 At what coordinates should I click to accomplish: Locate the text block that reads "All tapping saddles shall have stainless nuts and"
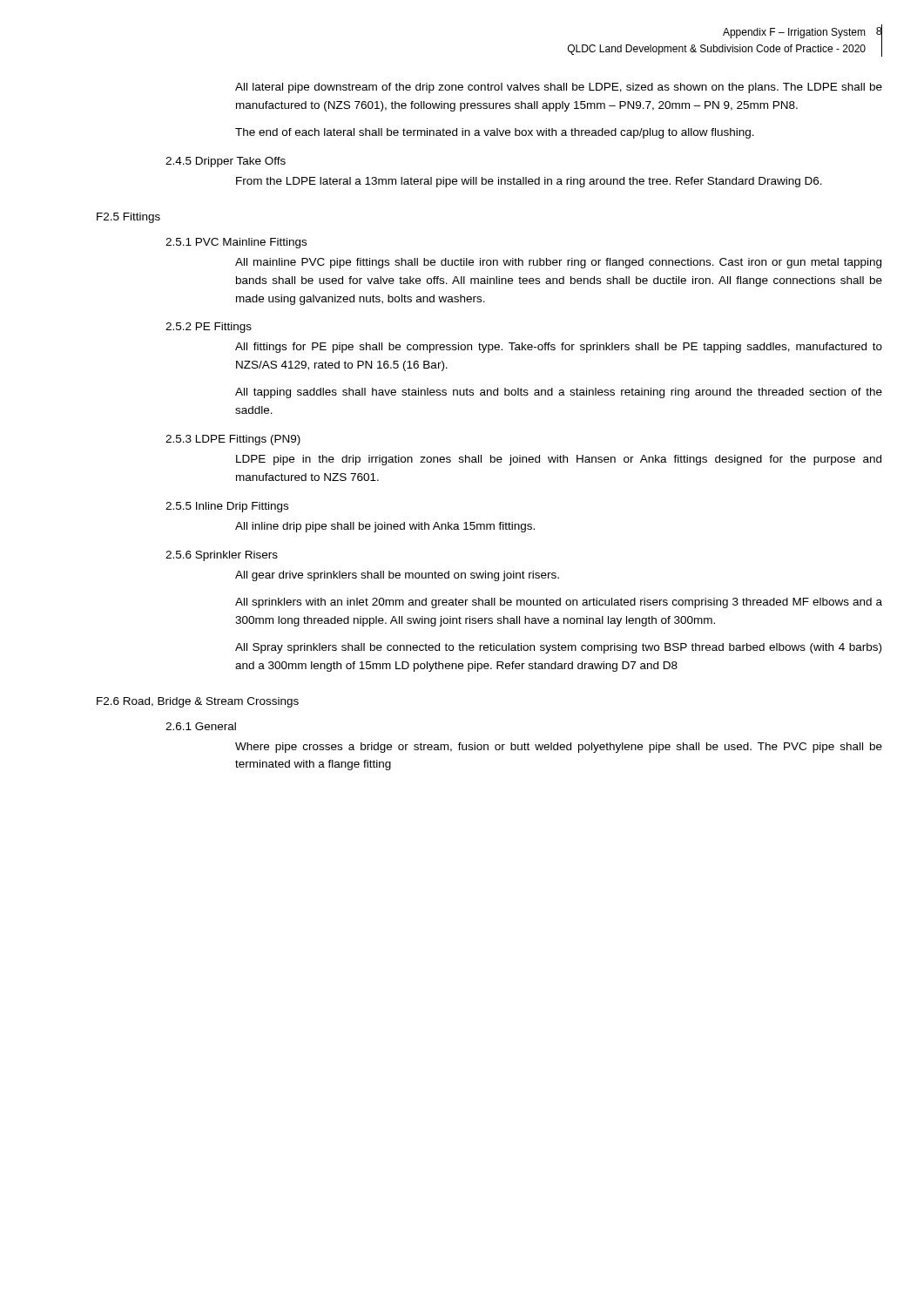point(559,401)
